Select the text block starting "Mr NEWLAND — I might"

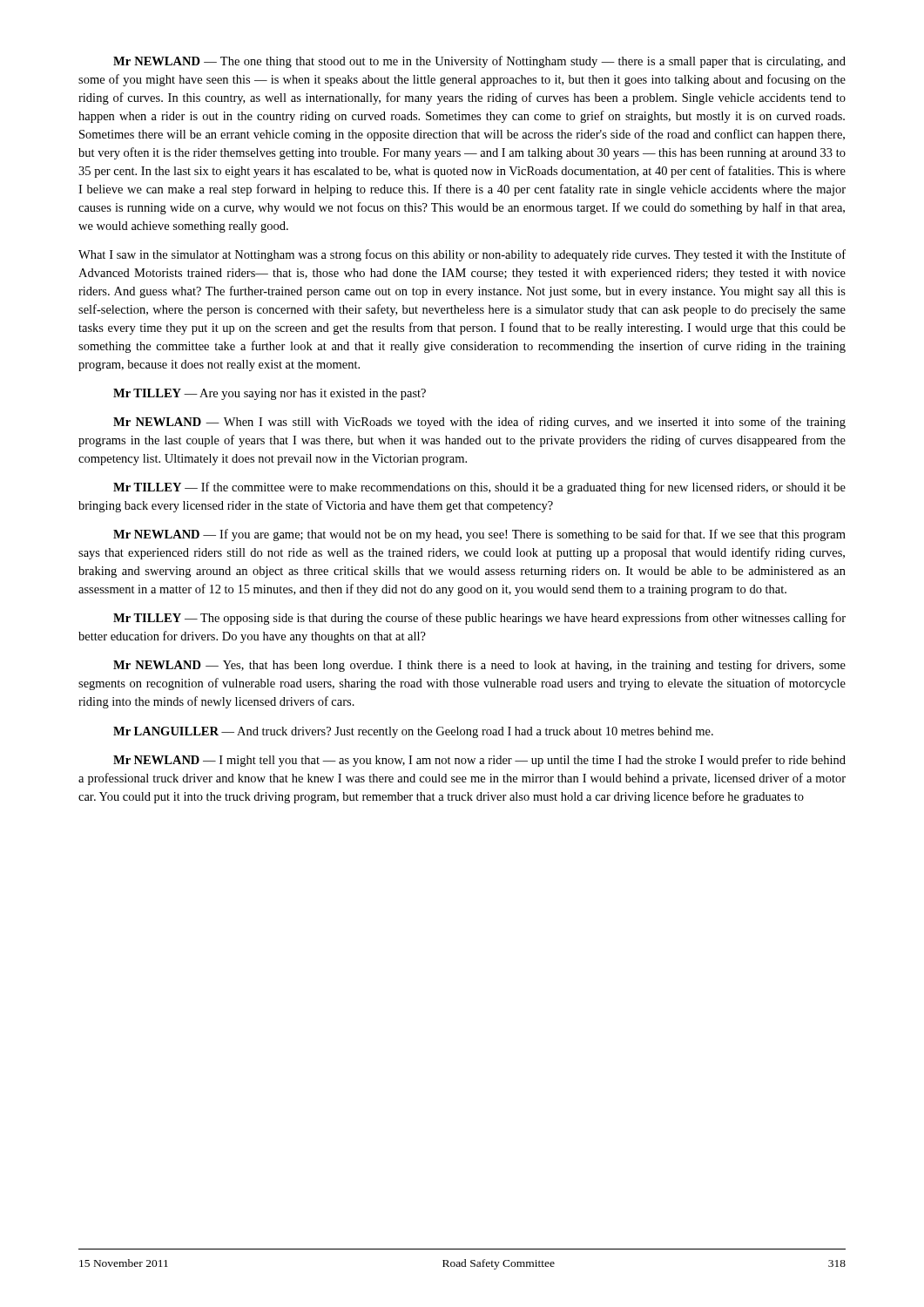[462, 778]
